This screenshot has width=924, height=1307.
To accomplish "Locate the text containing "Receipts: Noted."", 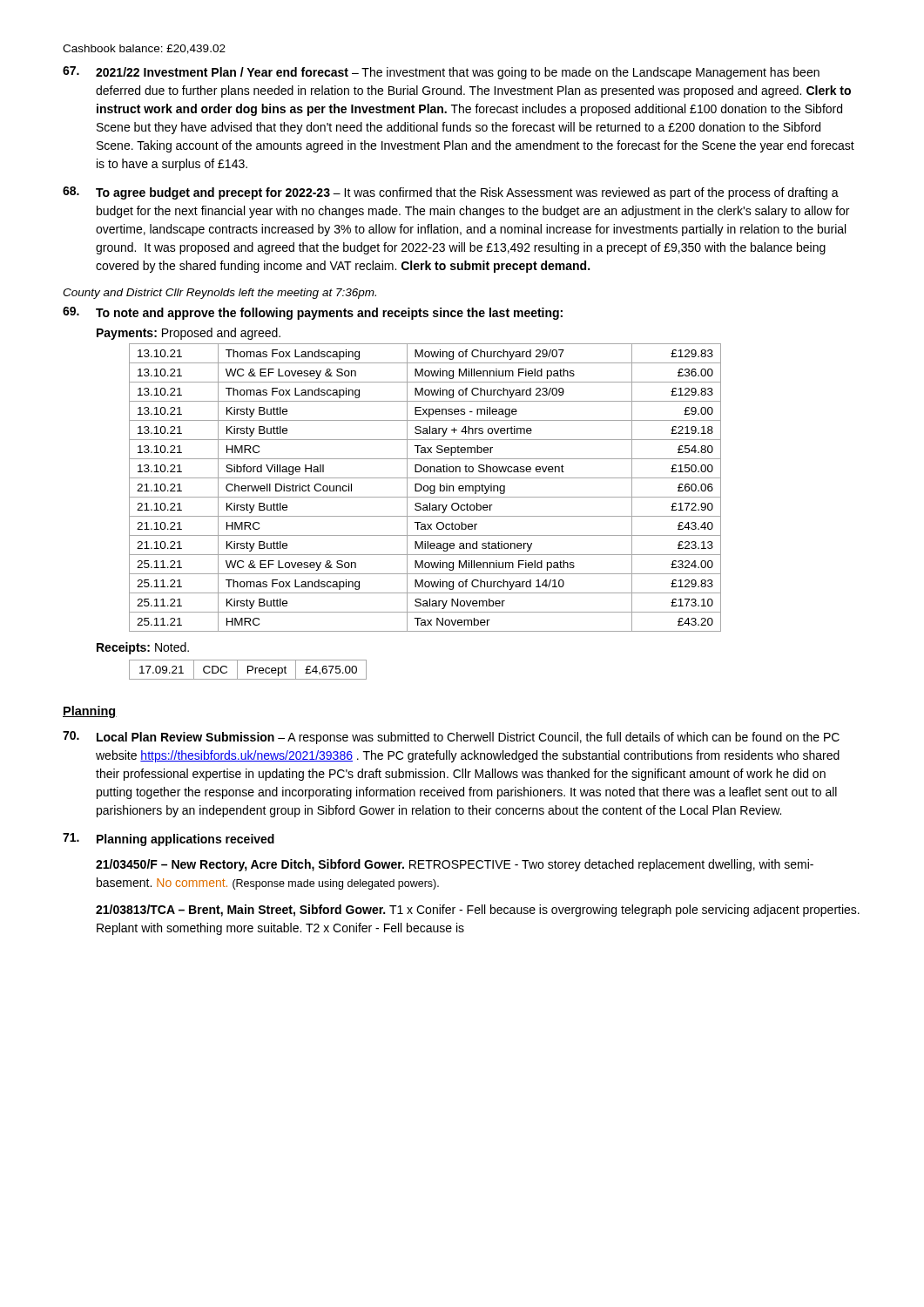I will click(143, 647).
